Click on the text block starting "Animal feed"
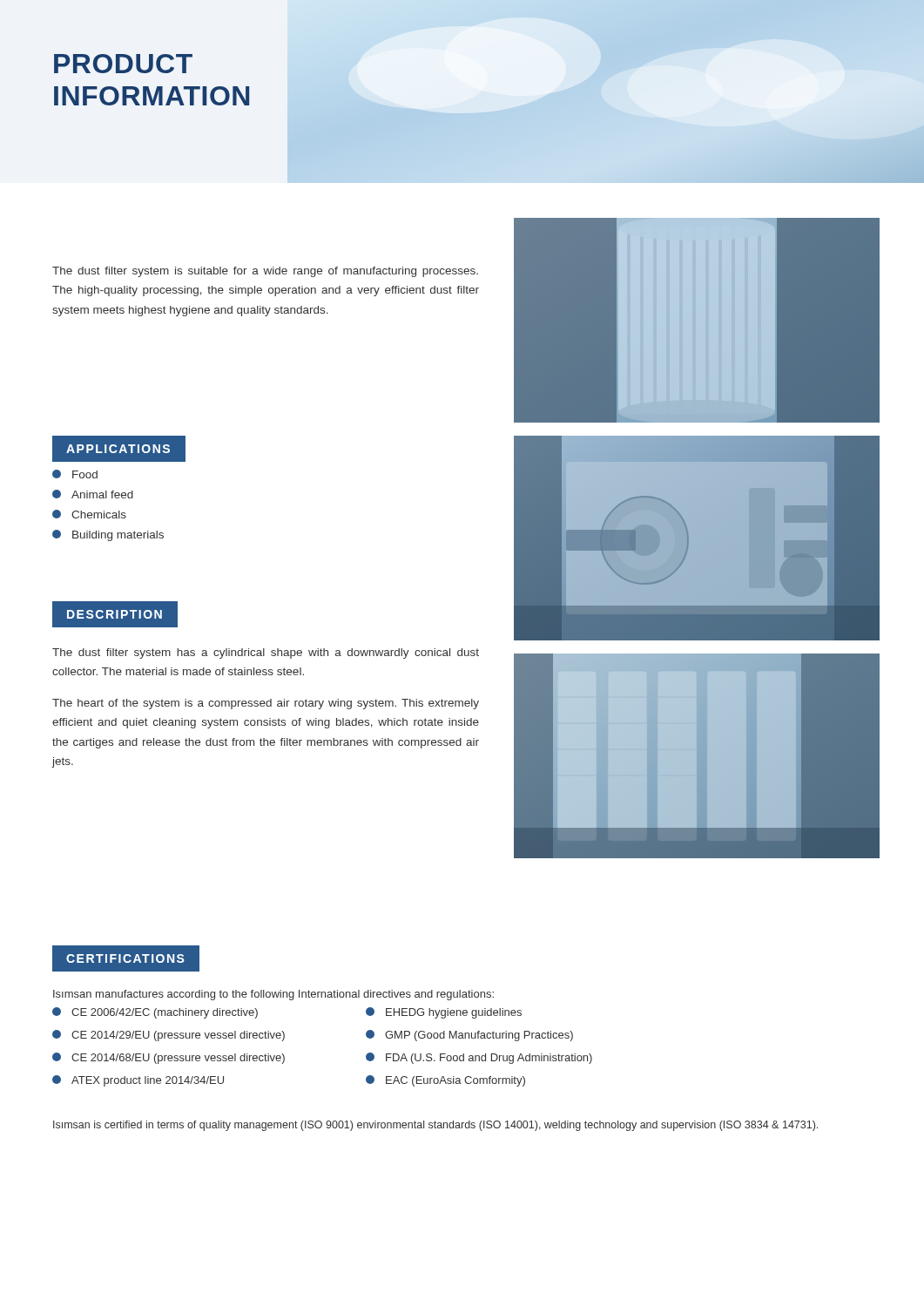The height and width of the screenshot is (1307, 924). [x=93, y=494]
